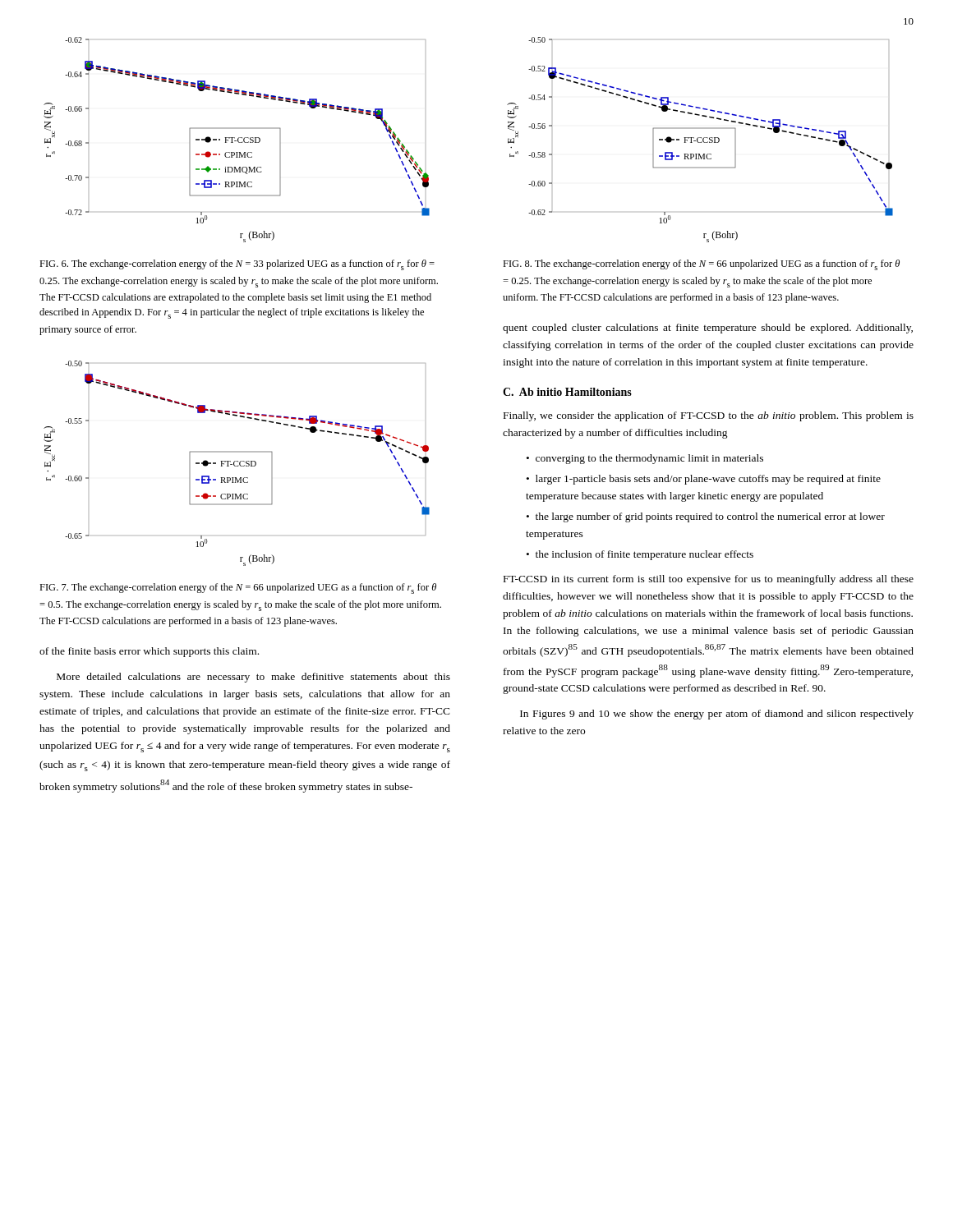Select the text block starting "quent coupled cluster calculations at"
953x1232 pixels.
click(708, 346)
